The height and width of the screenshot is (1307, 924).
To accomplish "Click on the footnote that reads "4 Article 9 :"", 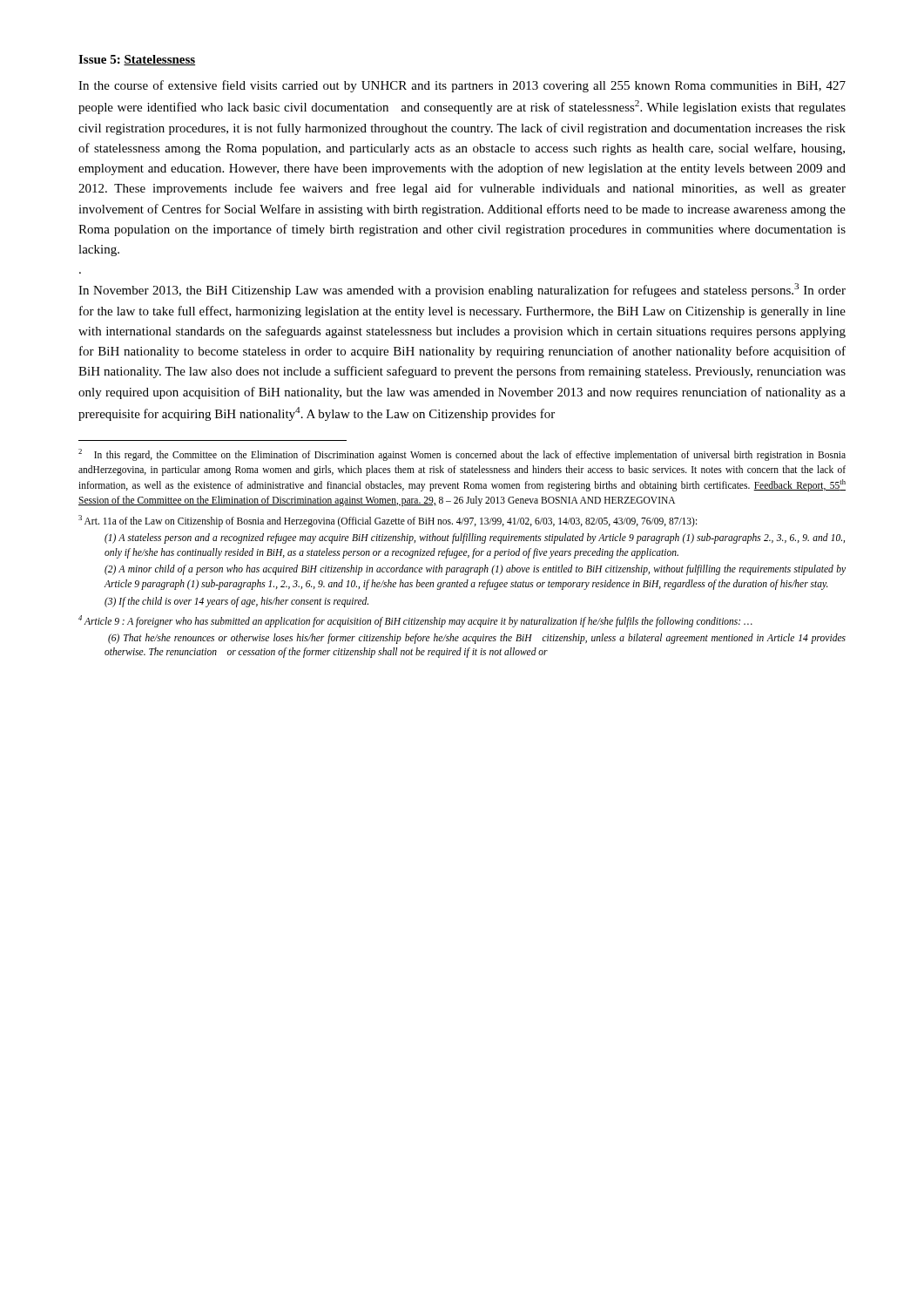I will [416, 620].
